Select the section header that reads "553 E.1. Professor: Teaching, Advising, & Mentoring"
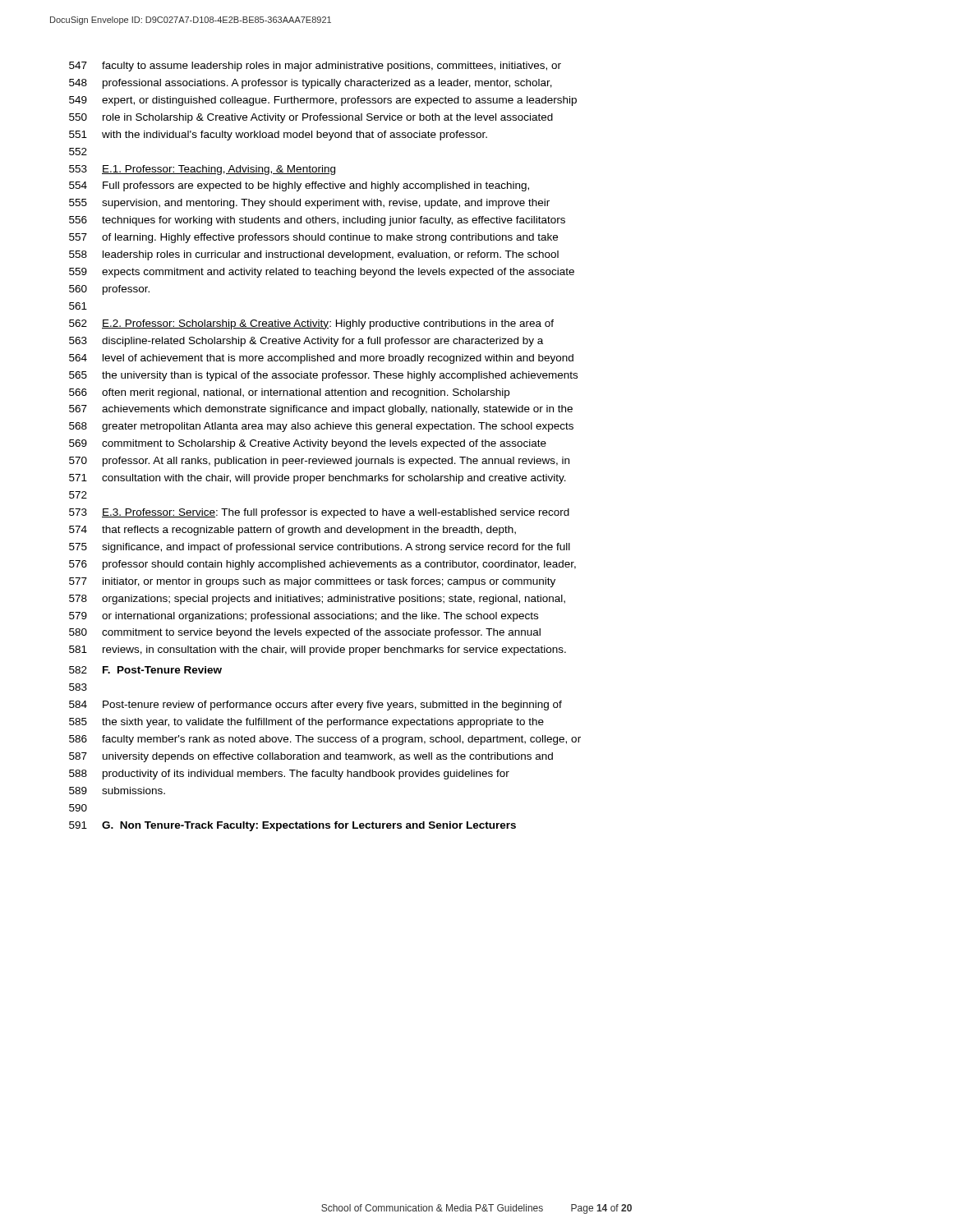Image resolution: width=953 pixels, height=1232 pixels. click(202, 170)
